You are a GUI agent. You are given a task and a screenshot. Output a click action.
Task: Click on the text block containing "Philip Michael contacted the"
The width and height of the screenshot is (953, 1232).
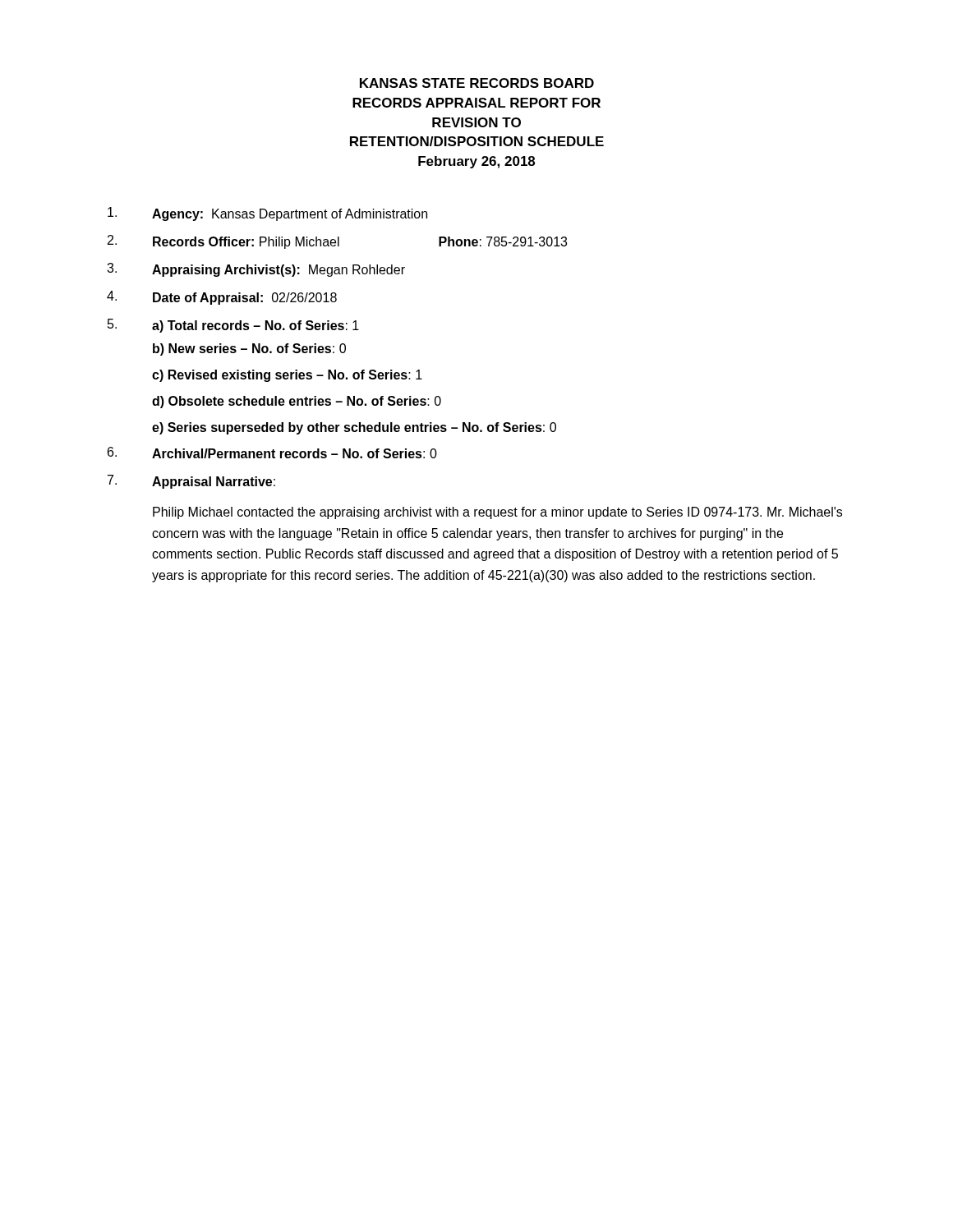pos(497,544)
